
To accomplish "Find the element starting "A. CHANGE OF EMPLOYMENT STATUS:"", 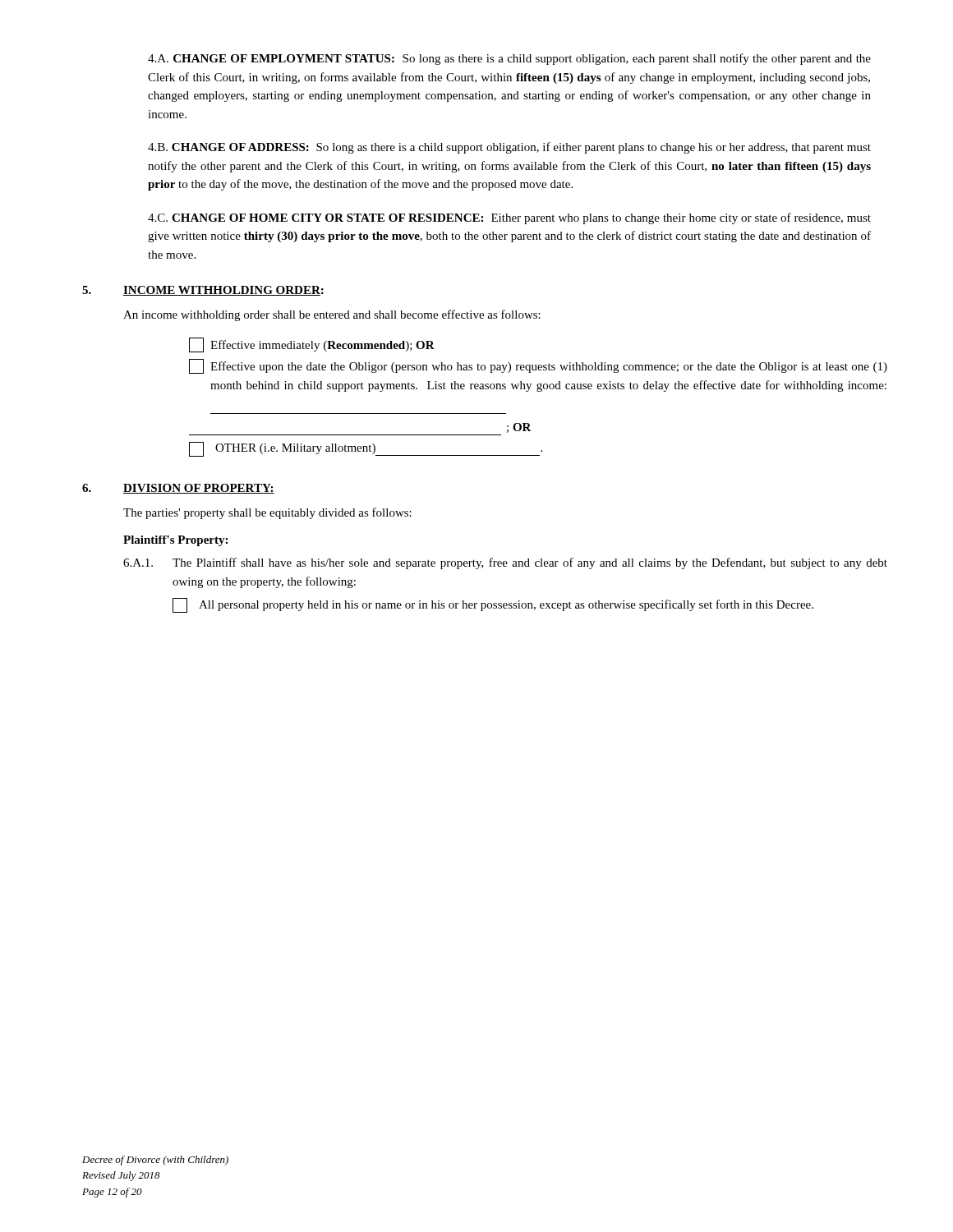I will tap(509, 86).
